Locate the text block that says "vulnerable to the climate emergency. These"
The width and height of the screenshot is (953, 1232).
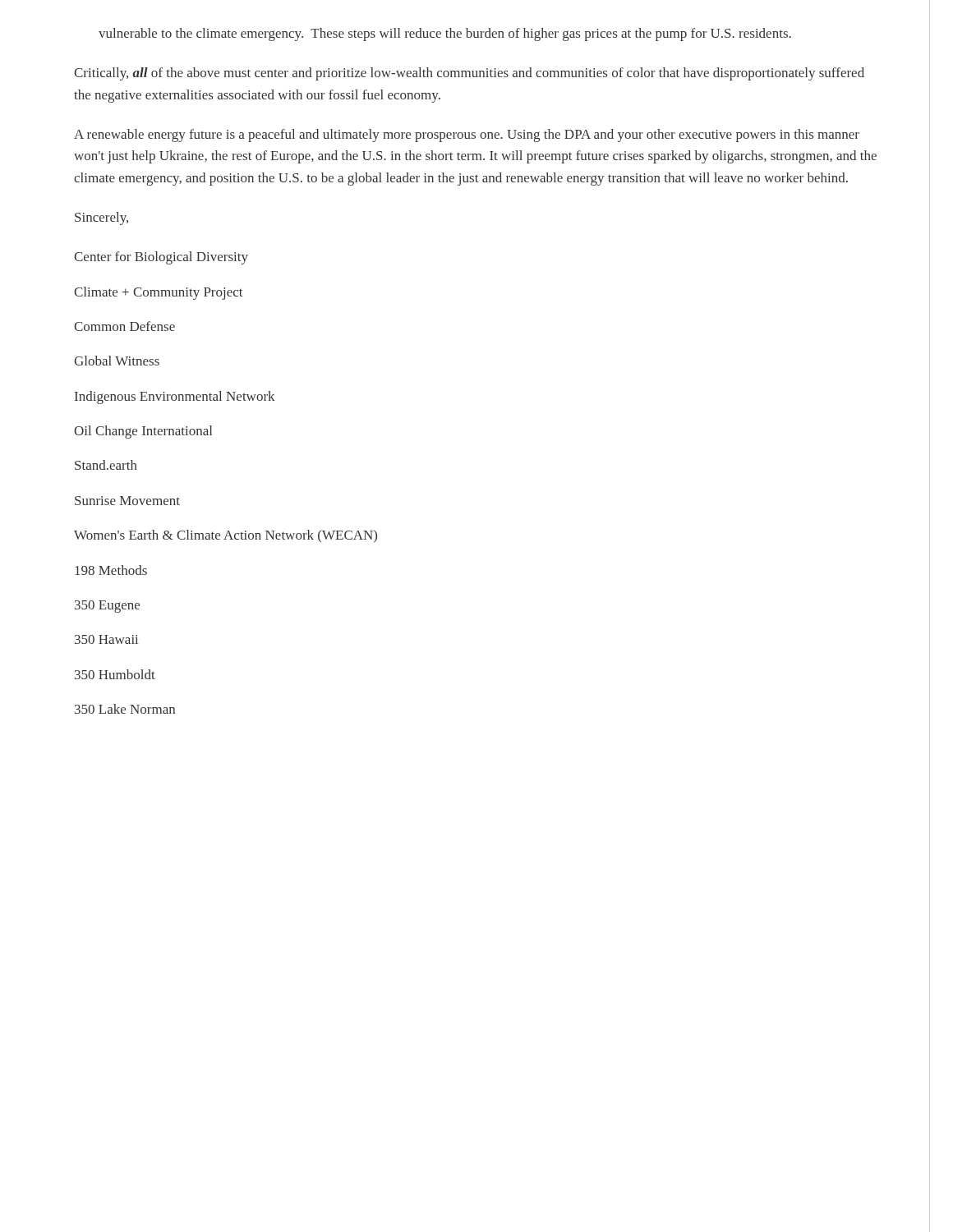point(445,33)
